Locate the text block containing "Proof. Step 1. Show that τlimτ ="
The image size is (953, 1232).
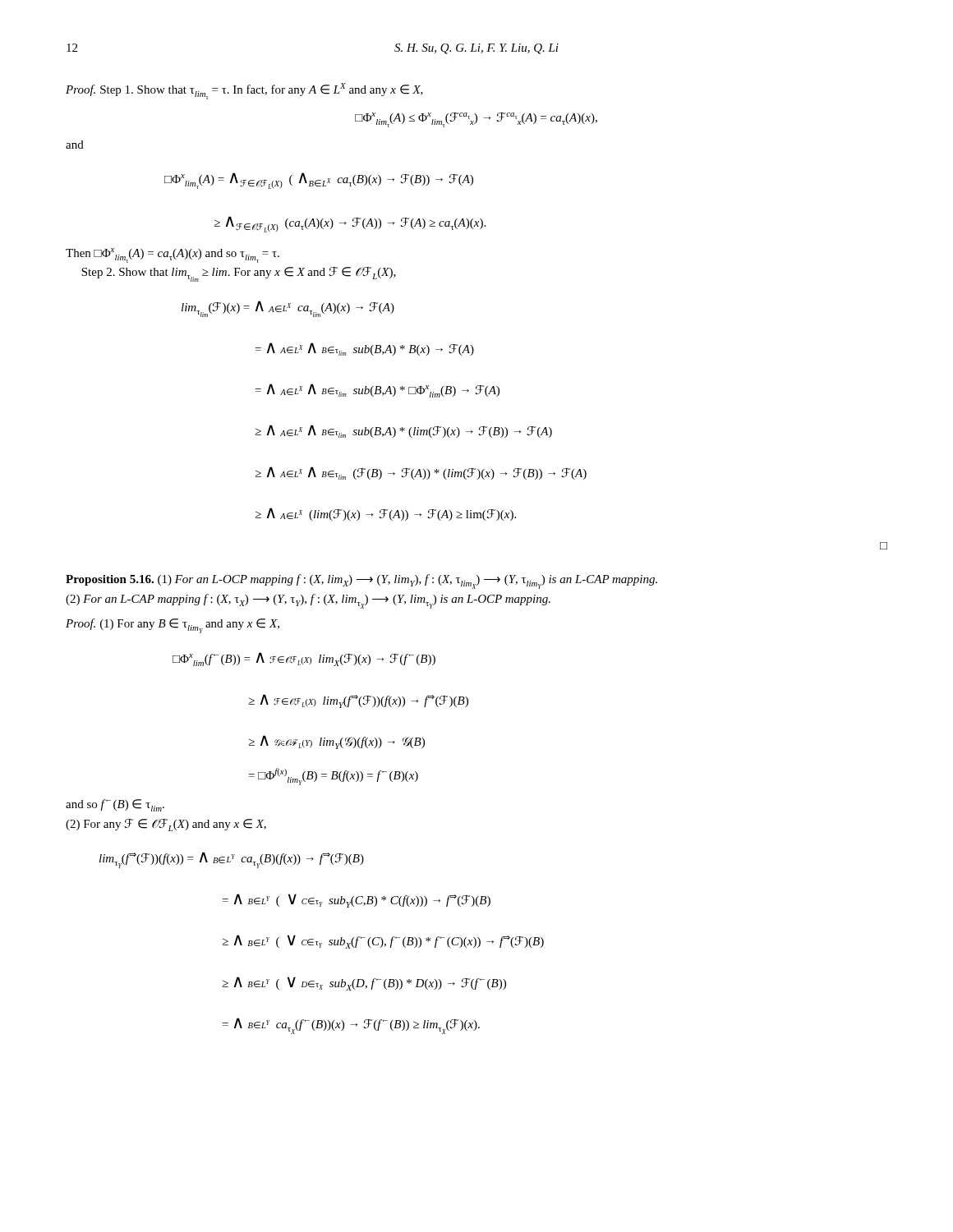pyautogui.click(x=245, y=90)
